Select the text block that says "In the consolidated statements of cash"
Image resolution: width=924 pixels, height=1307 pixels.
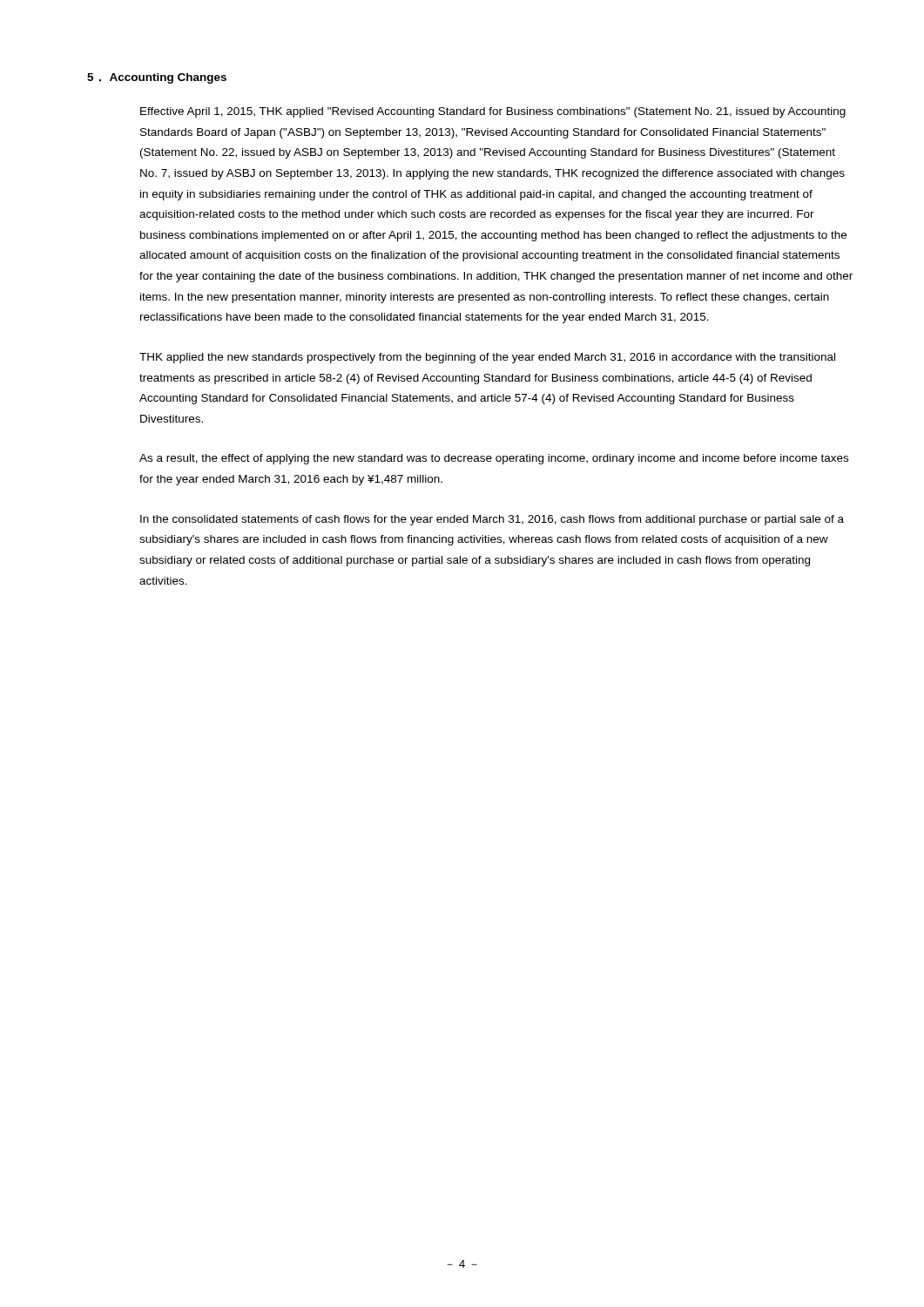pos(492,549)
